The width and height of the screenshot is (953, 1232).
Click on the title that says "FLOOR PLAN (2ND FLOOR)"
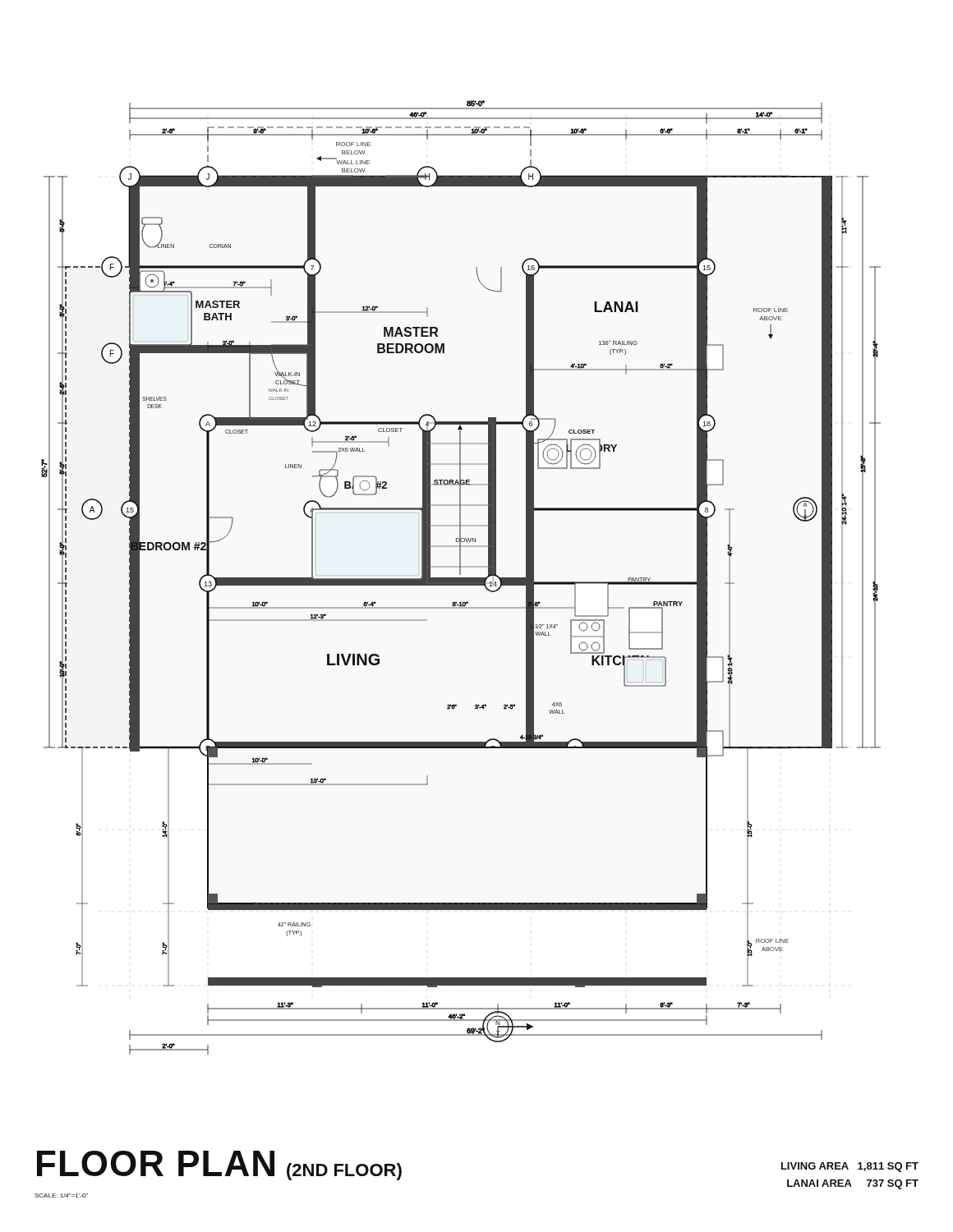coord(218,1164)
